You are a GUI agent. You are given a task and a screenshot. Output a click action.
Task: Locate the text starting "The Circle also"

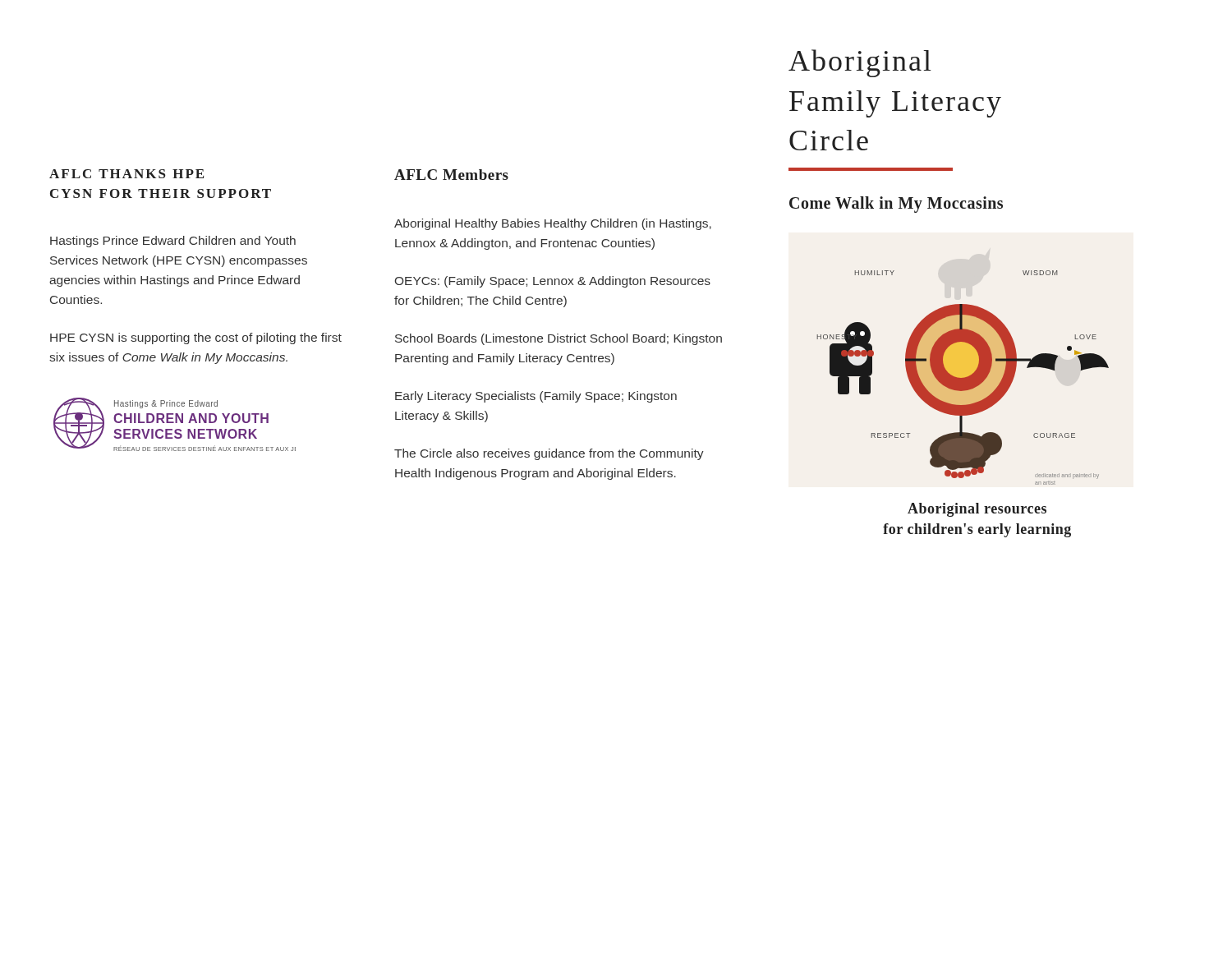559,464
